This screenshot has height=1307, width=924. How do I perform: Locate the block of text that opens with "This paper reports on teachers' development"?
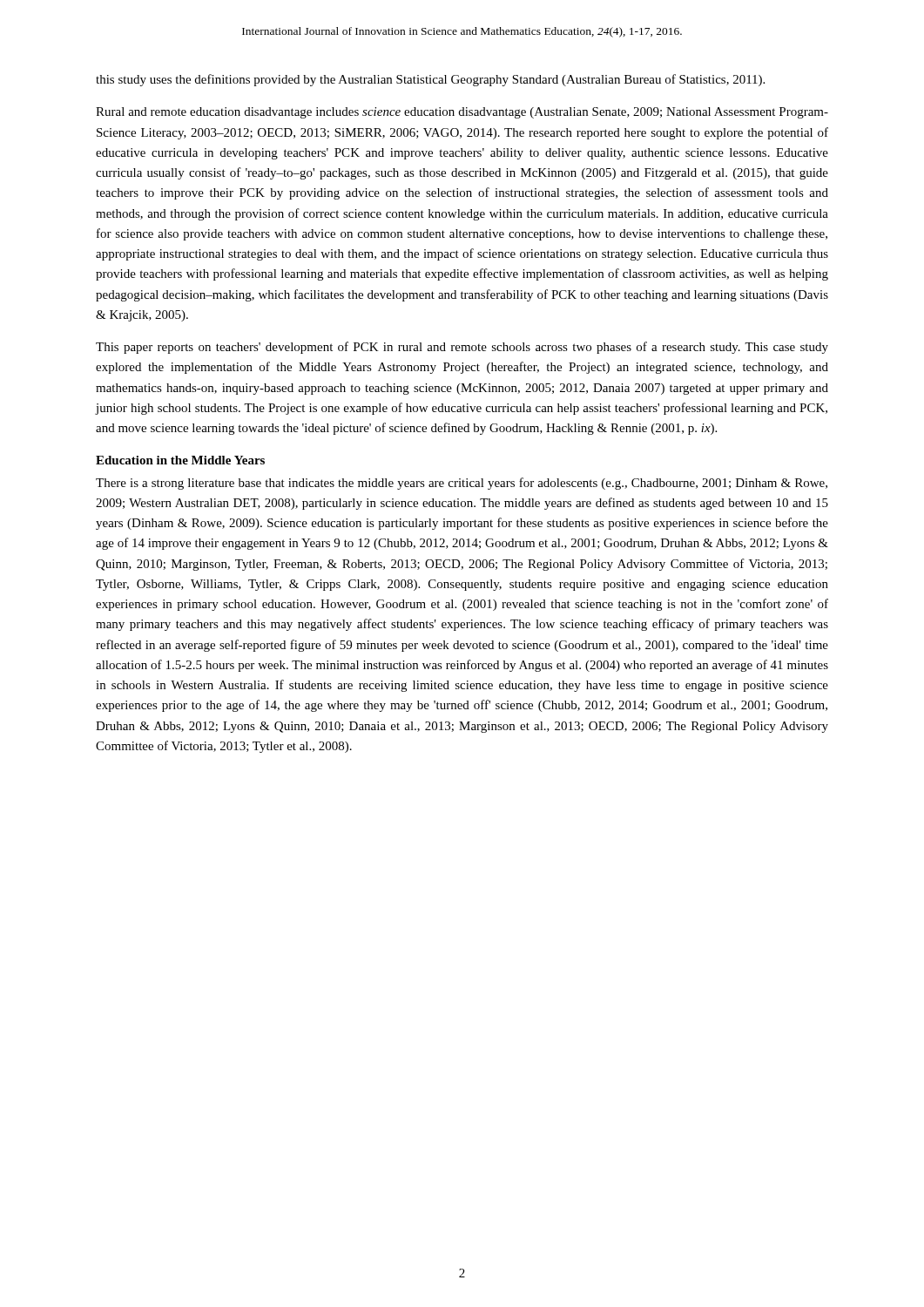[462, 387]
